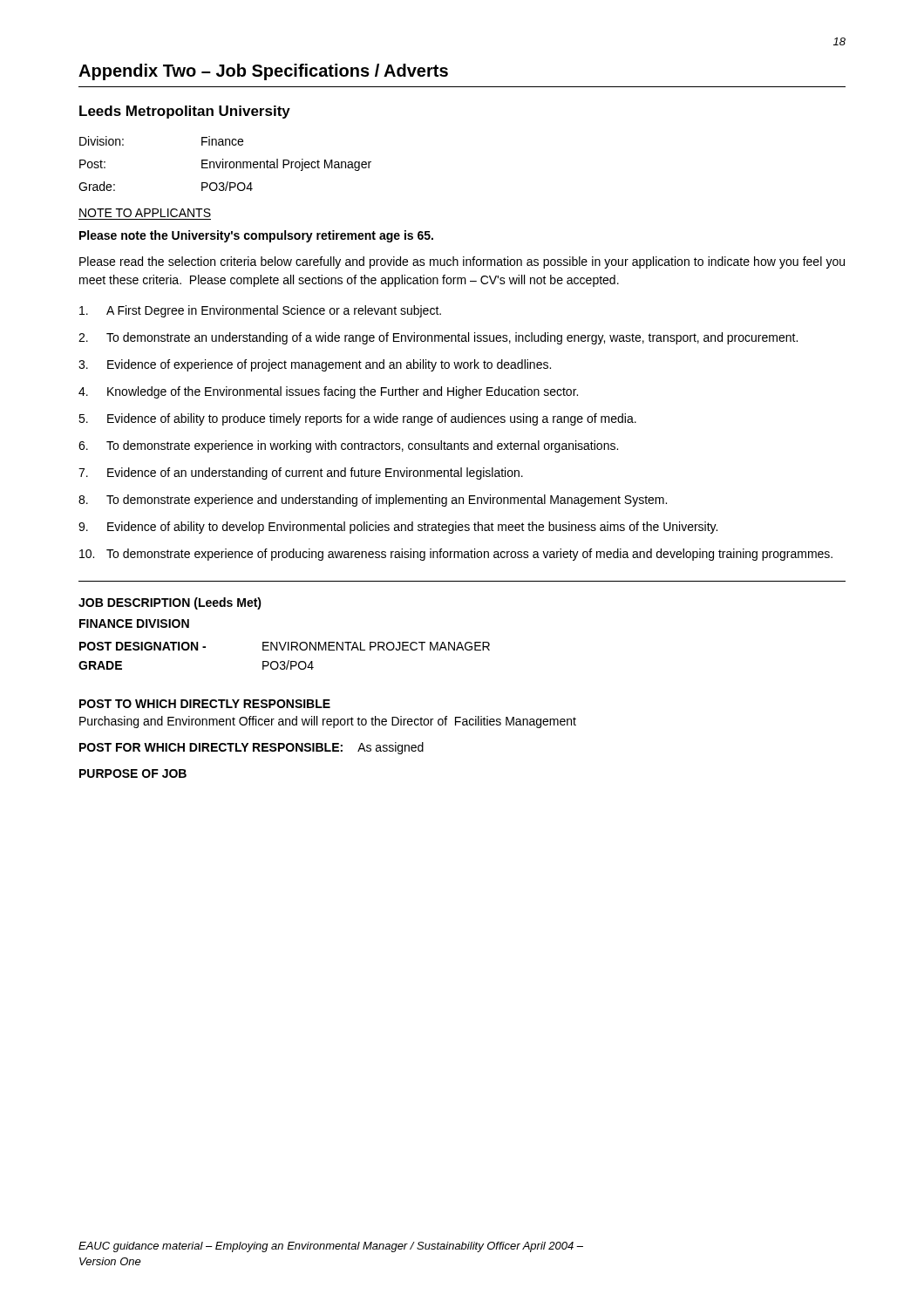Image resolution: width=924 pixels, height=1308 pixels.
Task: Click on the passage starting "Appendix Two –"
Action: [263, 72]
